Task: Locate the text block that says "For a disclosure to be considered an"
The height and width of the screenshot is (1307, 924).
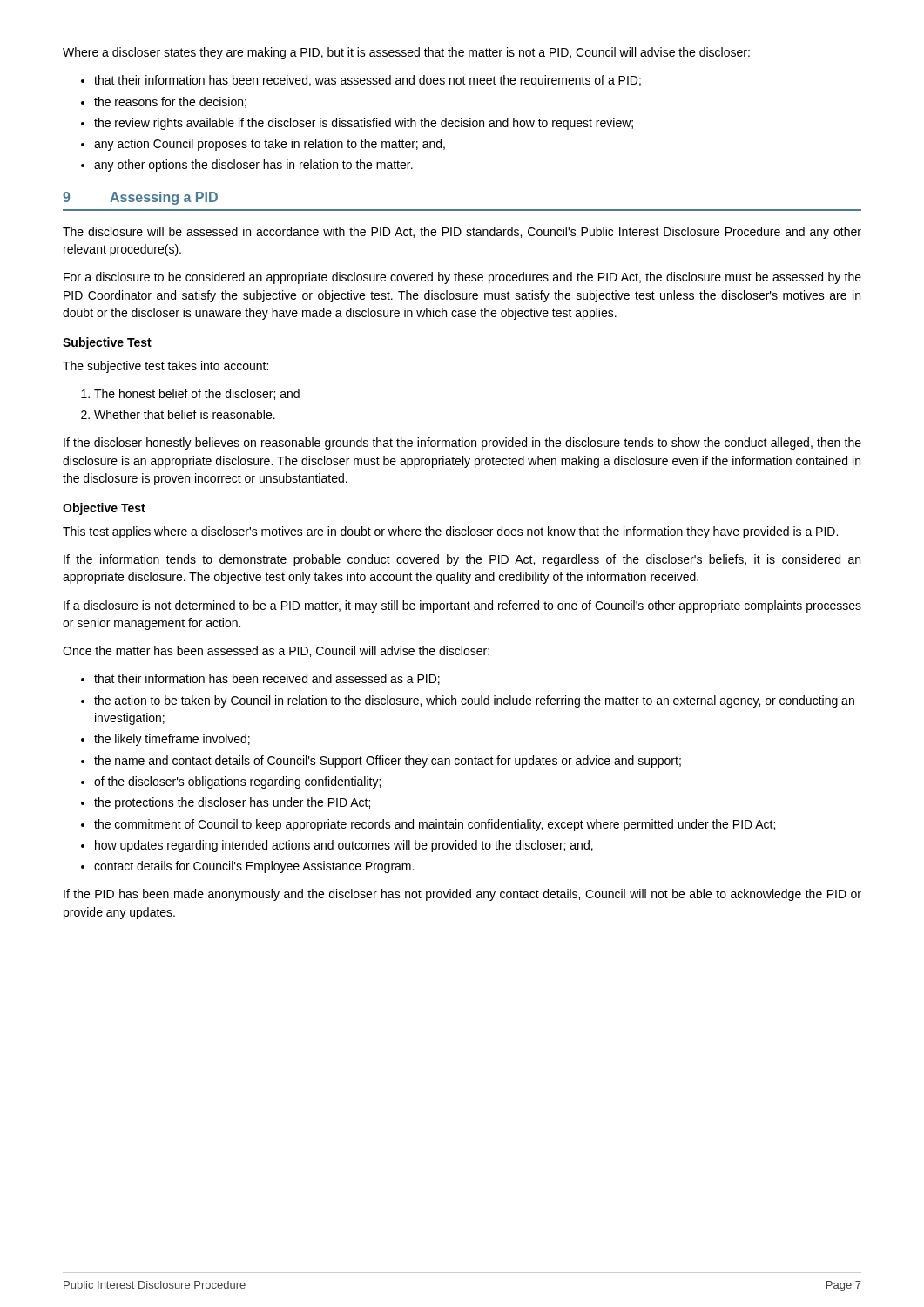Action: pyautogui.click(x=462, y=295)
